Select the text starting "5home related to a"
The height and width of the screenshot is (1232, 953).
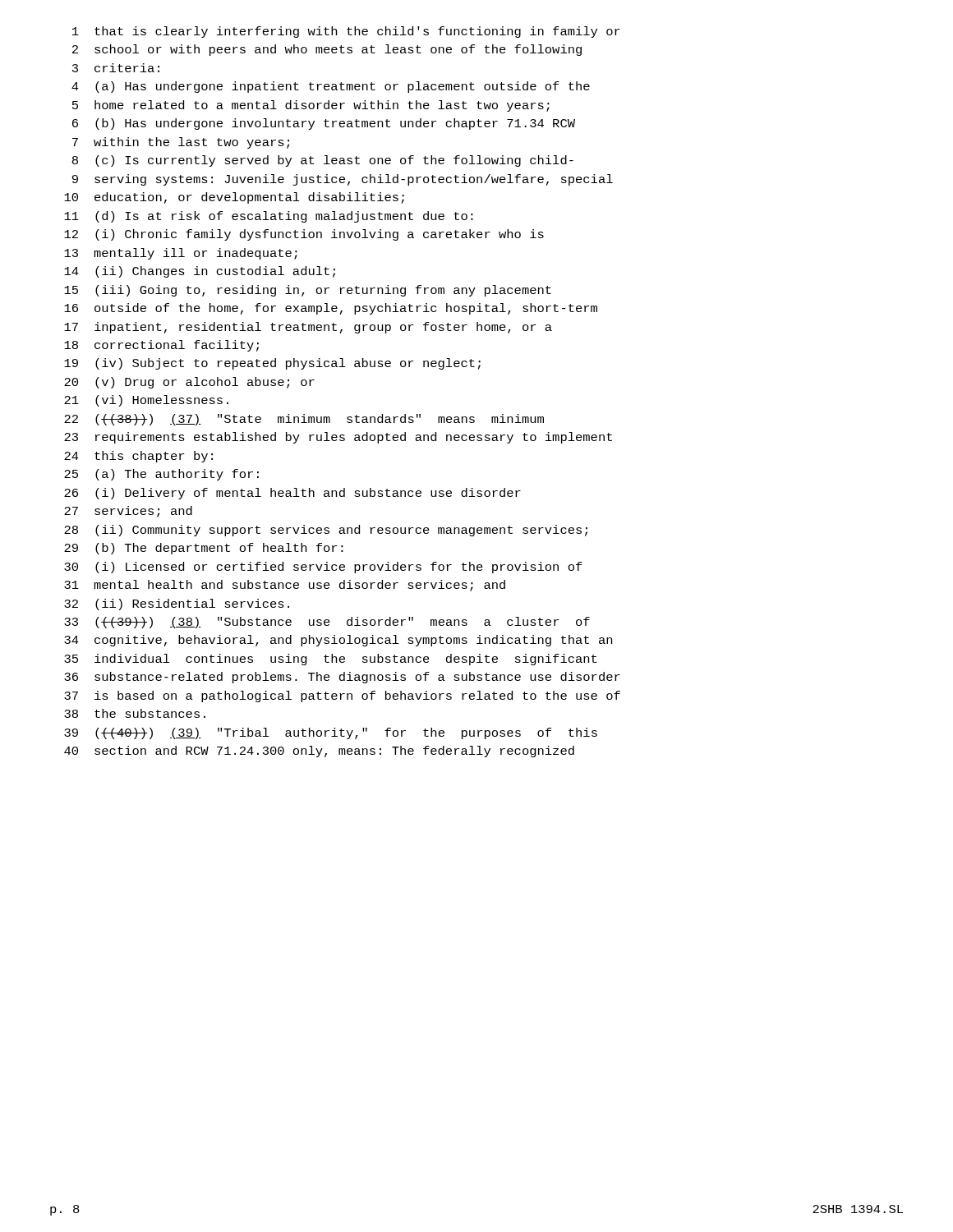point(476,106)
